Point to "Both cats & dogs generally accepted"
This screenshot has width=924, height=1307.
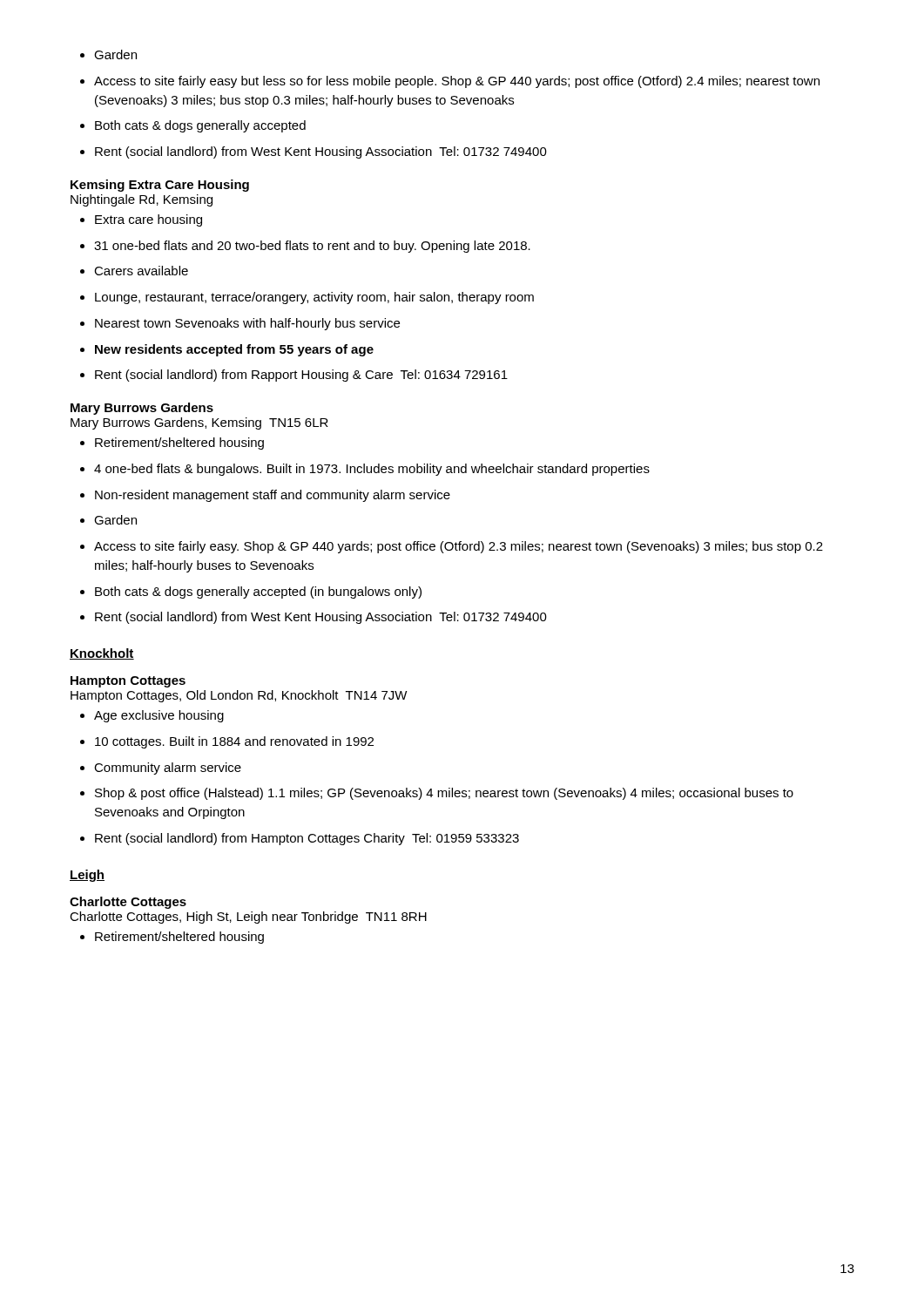coord(193,126)
